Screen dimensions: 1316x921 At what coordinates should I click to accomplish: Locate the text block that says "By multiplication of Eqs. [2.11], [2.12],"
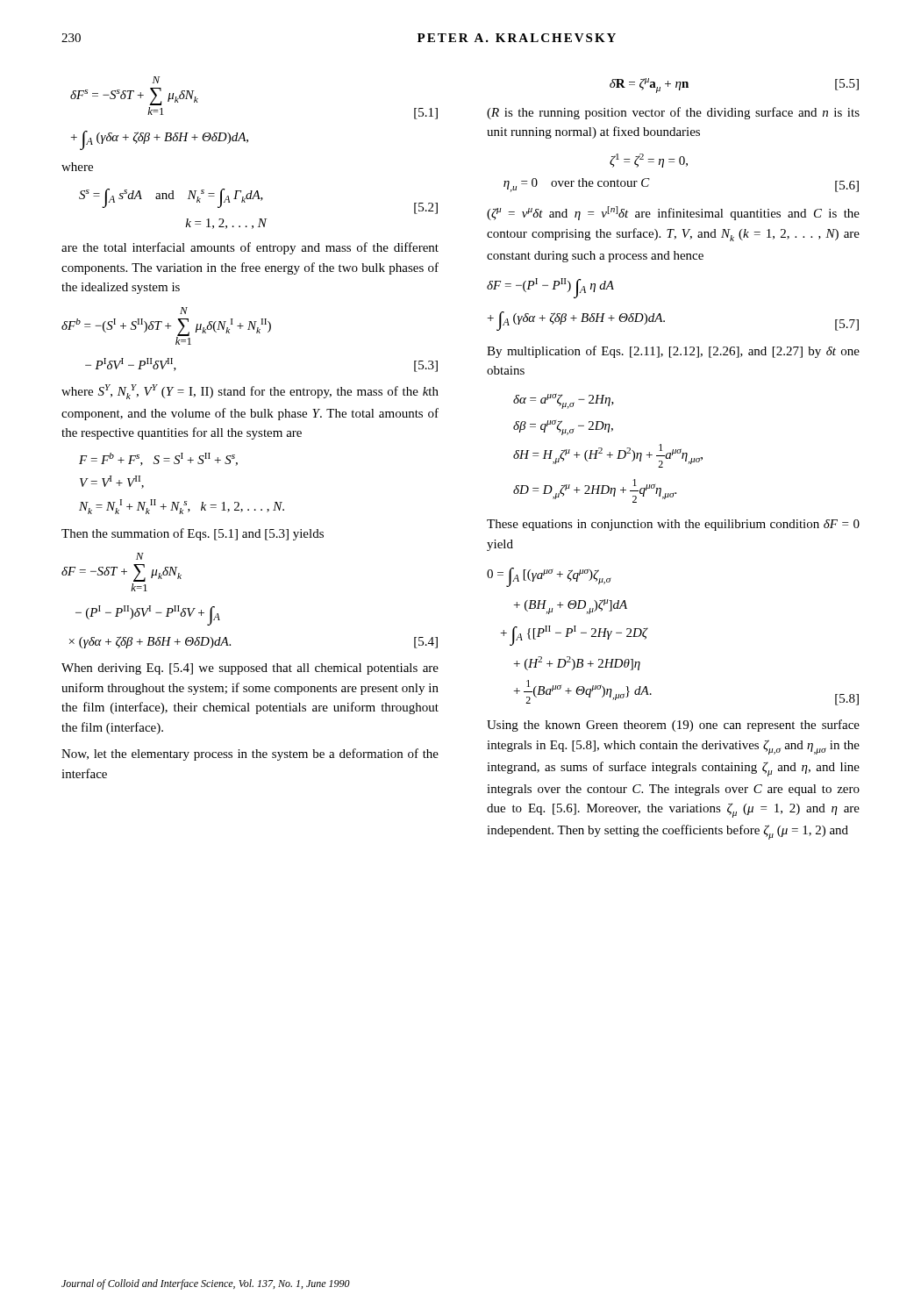point(673,361)
